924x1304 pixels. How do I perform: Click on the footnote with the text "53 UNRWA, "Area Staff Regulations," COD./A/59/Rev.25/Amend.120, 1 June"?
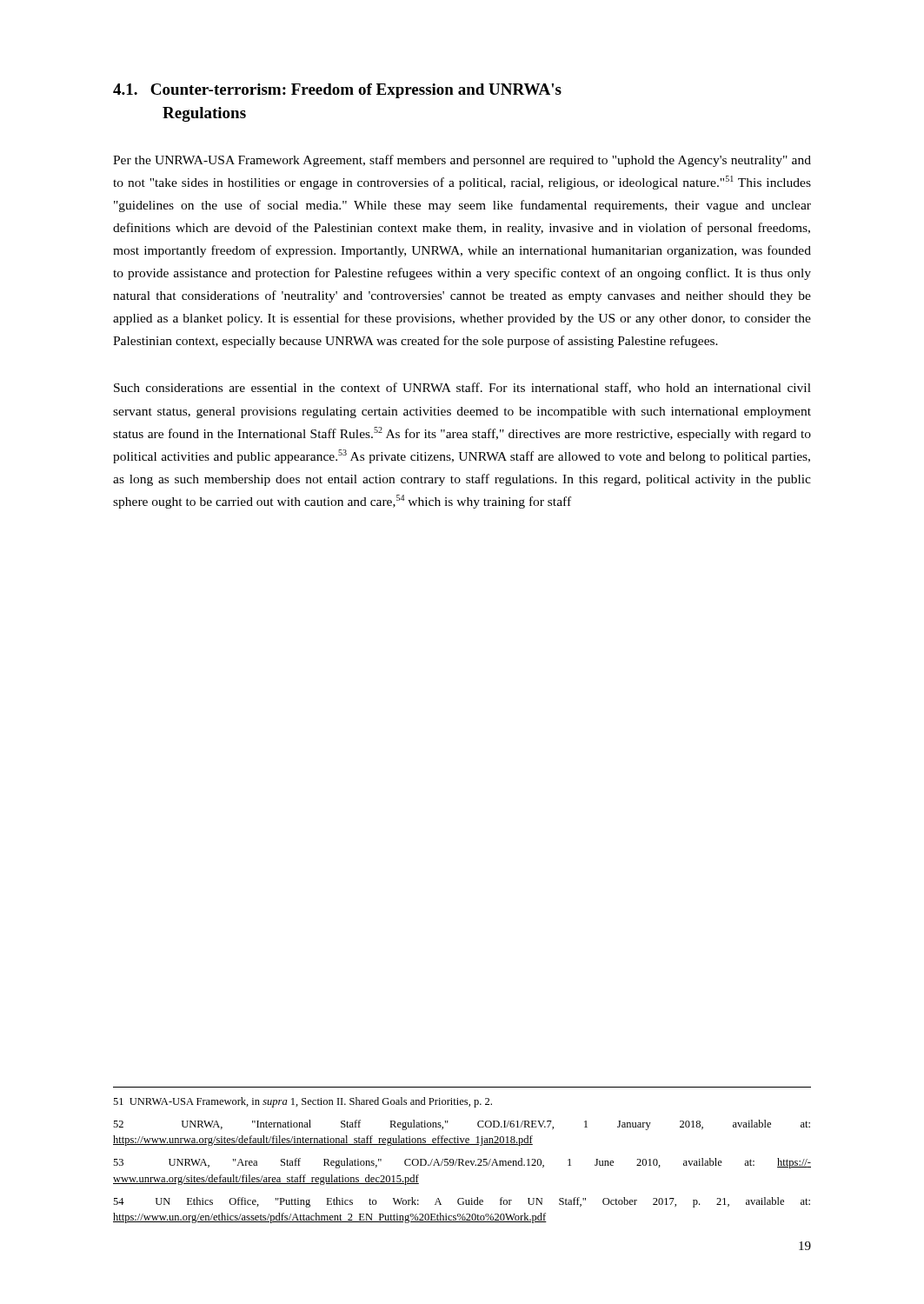[462, 1170]
